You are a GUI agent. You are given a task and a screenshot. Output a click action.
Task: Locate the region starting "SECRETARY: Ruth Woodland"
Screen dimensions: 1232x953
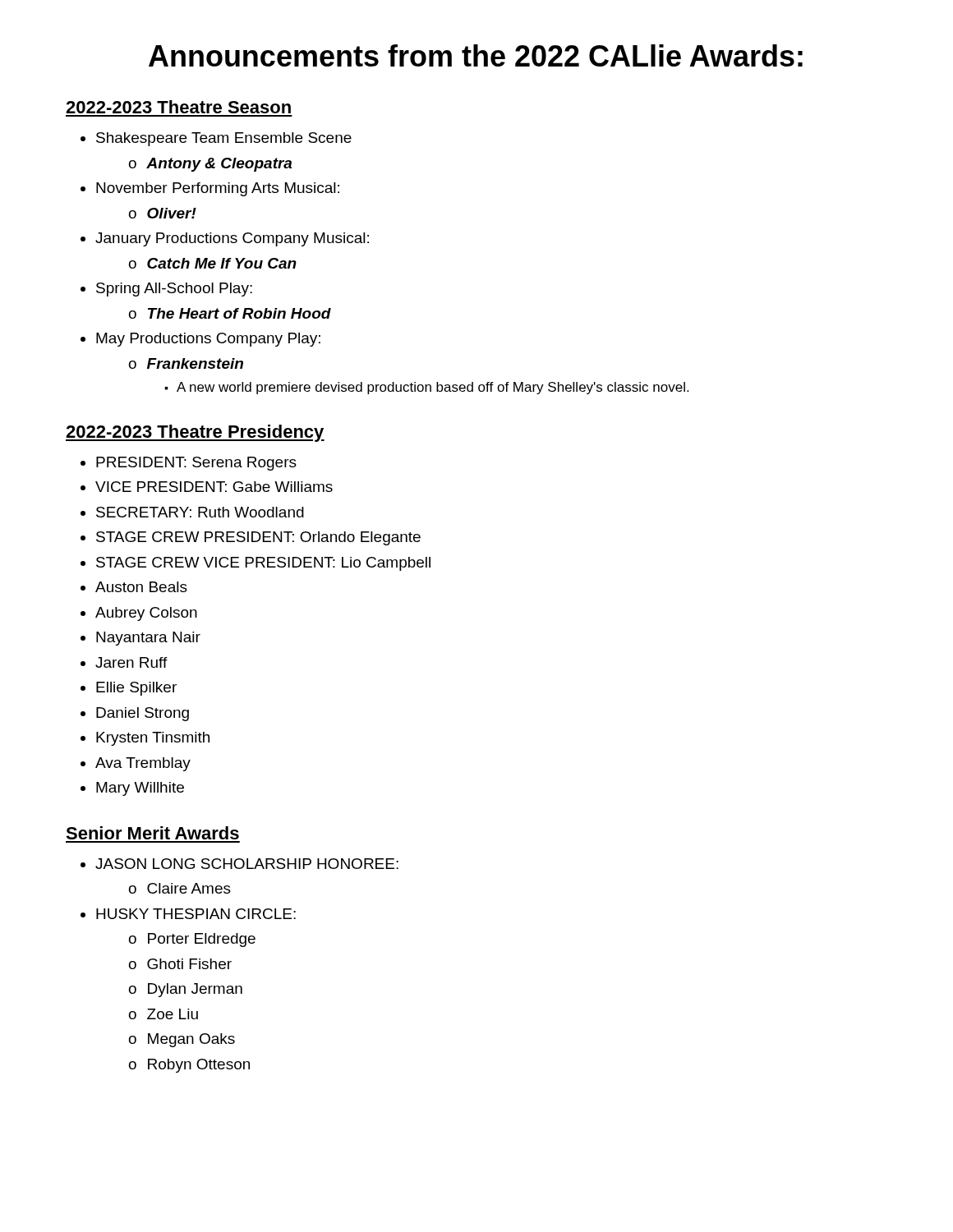[x=200, y=512]
